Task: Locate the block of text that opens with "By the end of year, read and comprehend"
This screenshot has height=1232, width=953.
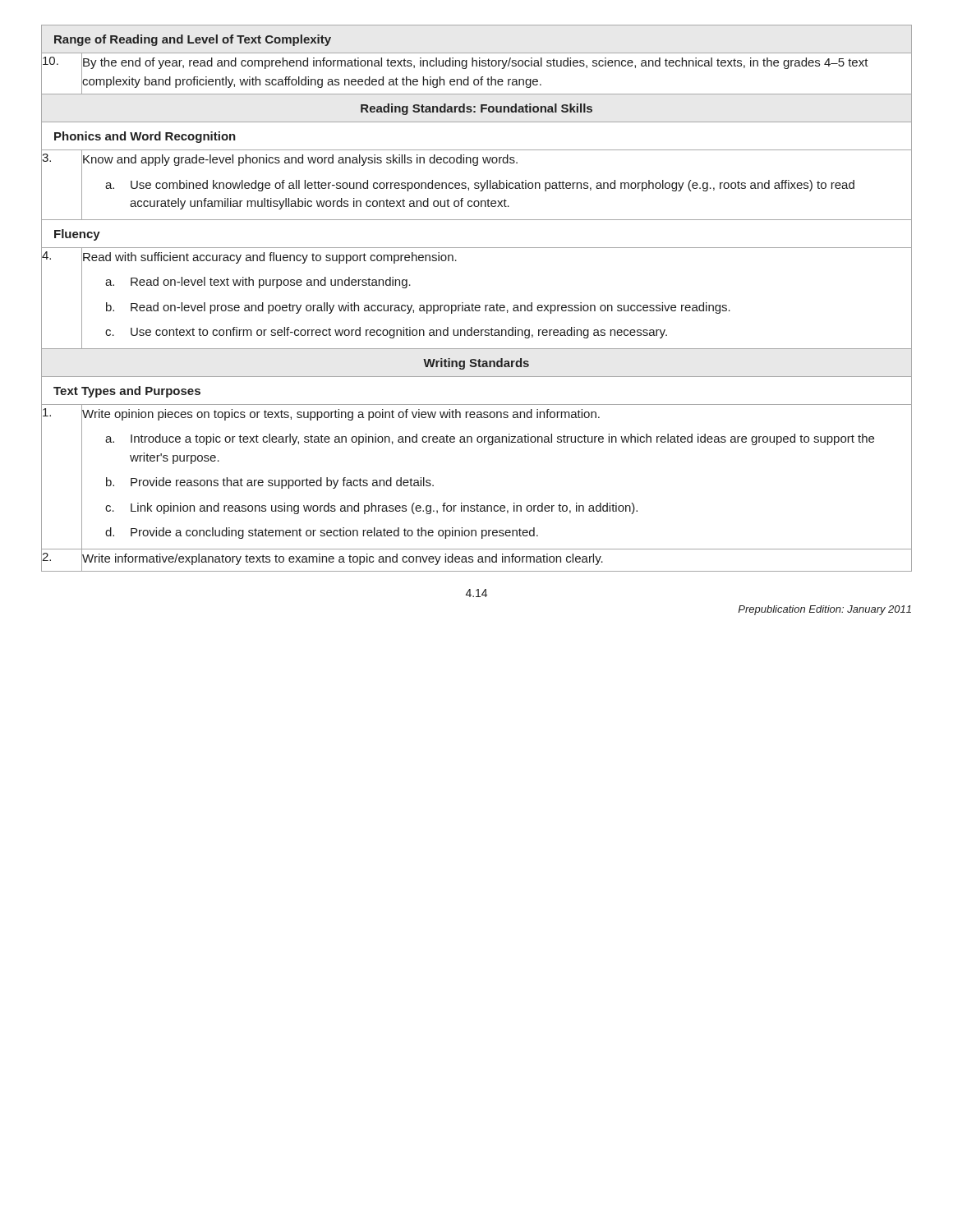Action: [x=475, y=71]
